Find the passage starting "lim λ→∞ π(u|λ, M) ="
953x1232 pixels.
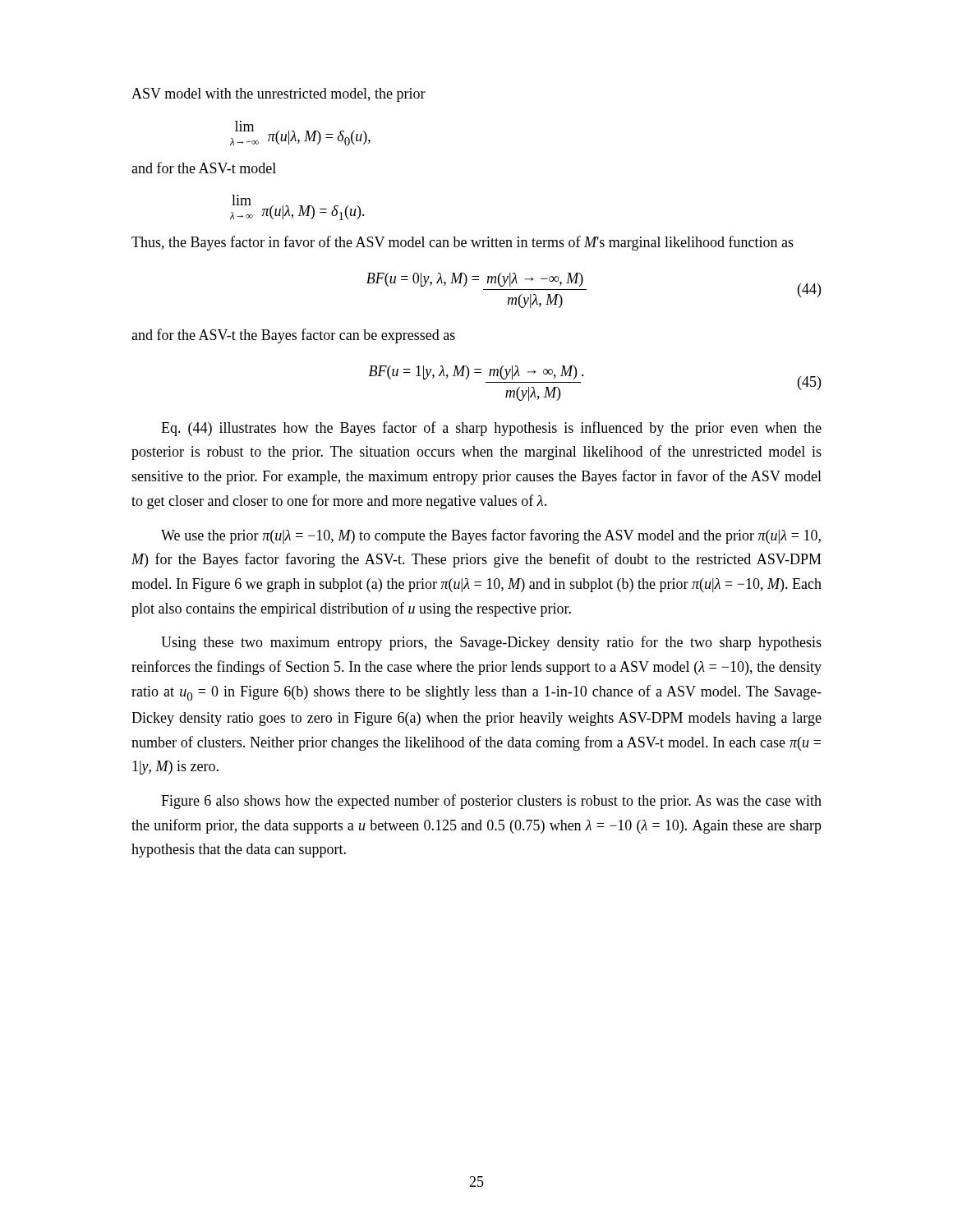(298, 208)
